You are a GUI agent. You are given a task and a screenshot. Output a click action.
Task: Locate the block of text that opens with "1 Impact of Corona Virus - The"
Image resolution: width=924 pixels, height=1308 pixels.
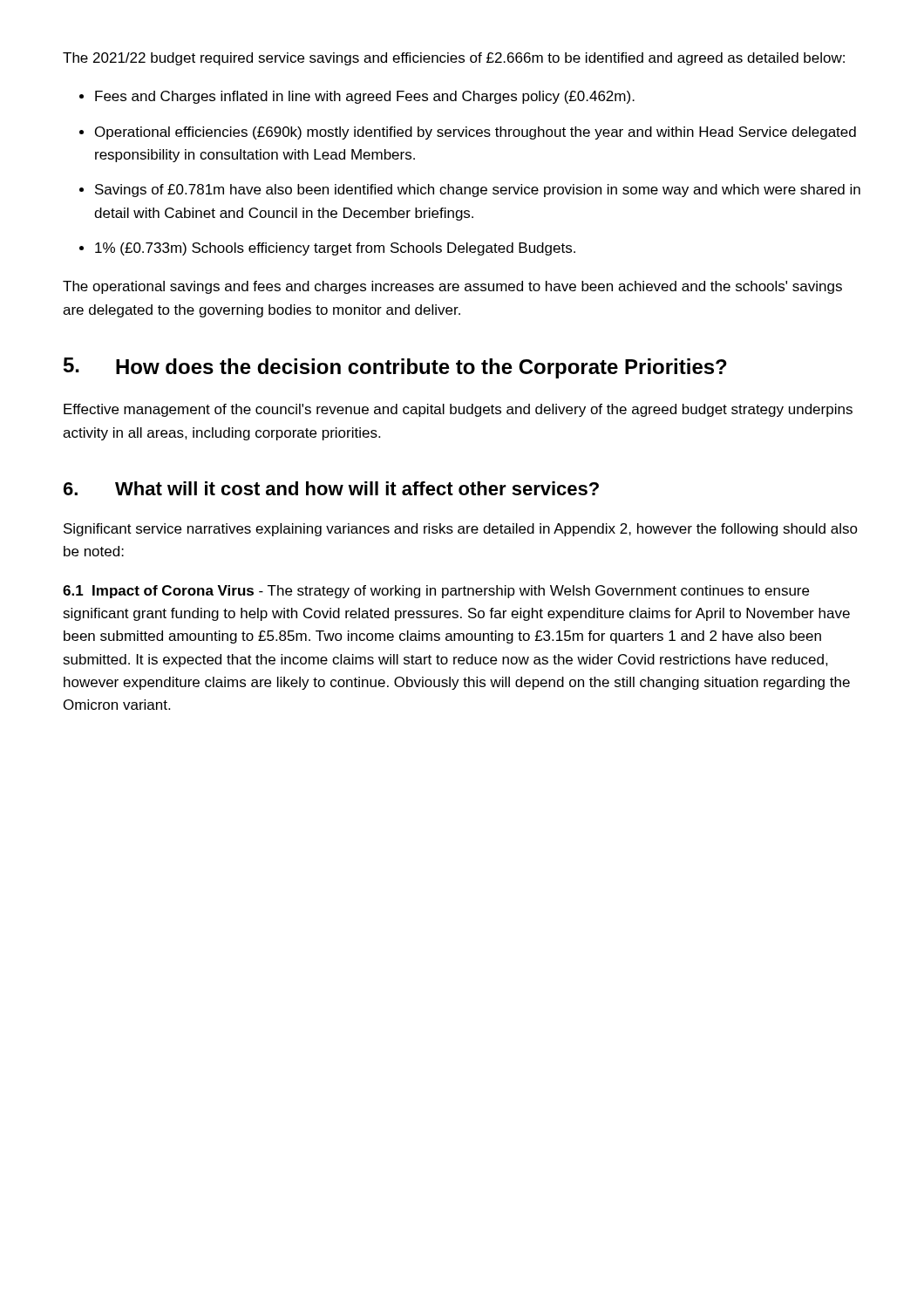click(457, 648)
